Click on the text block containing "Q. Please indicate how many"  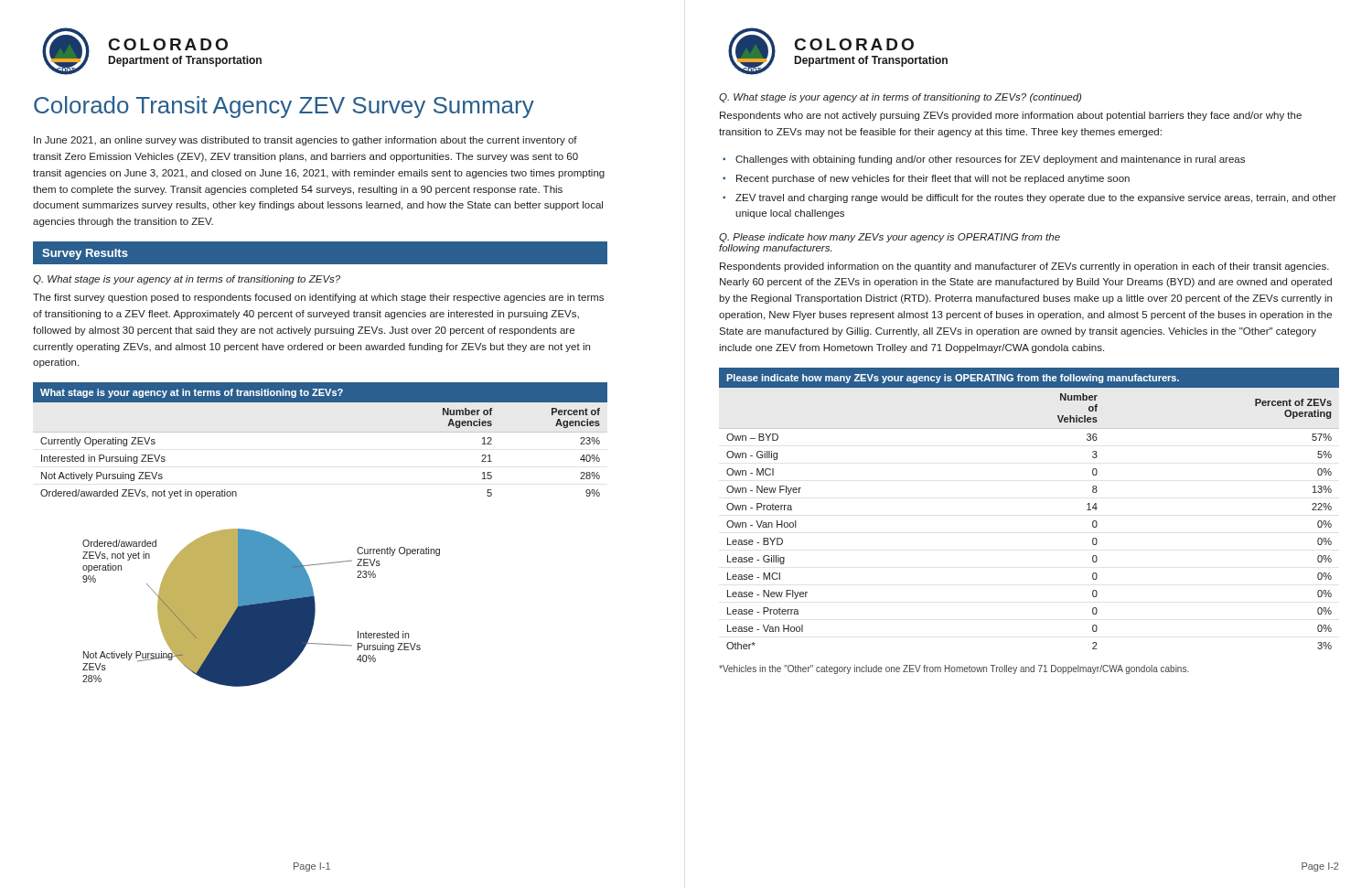coord(890,242)
